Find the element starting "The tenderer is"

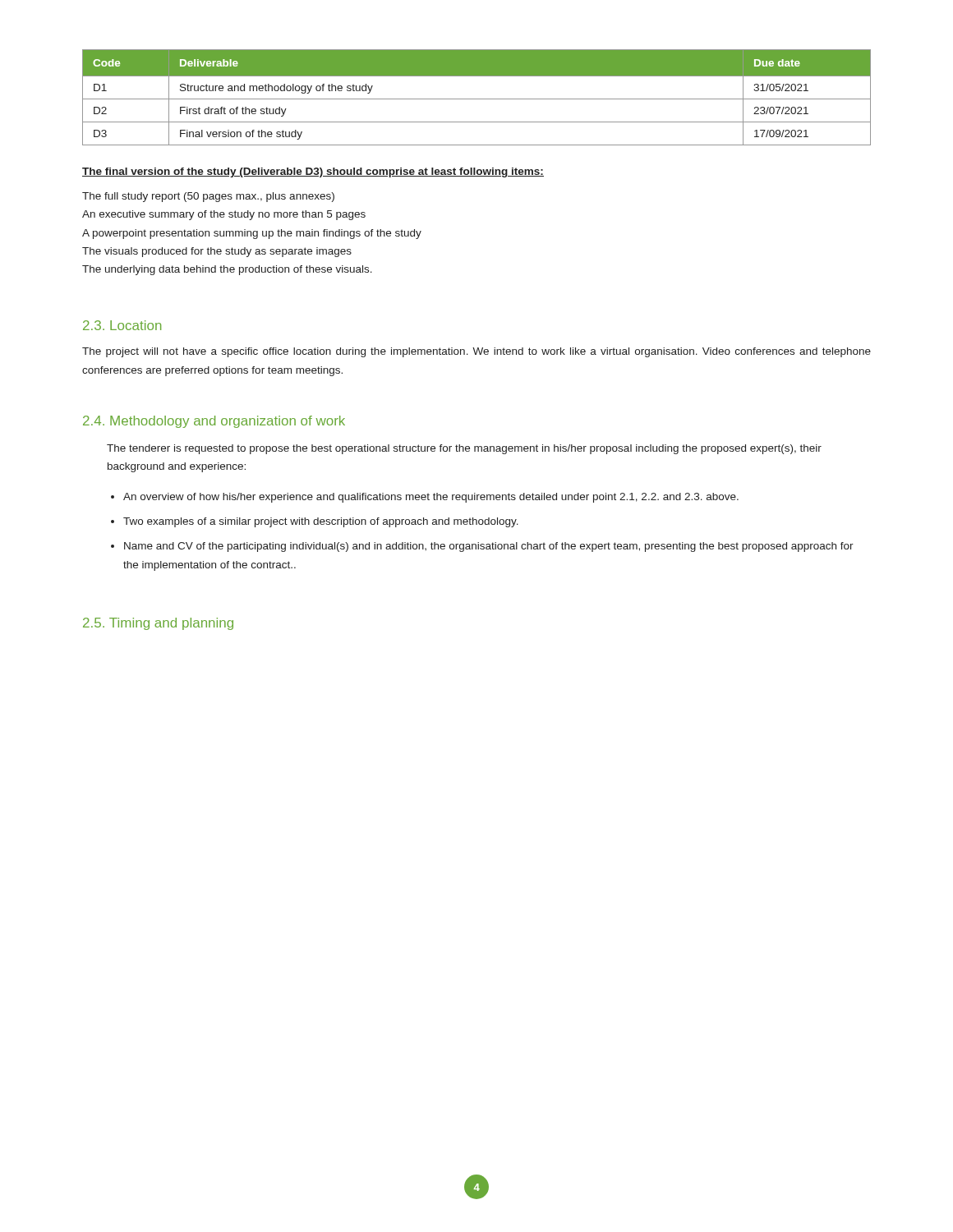(x=464, y=457)
